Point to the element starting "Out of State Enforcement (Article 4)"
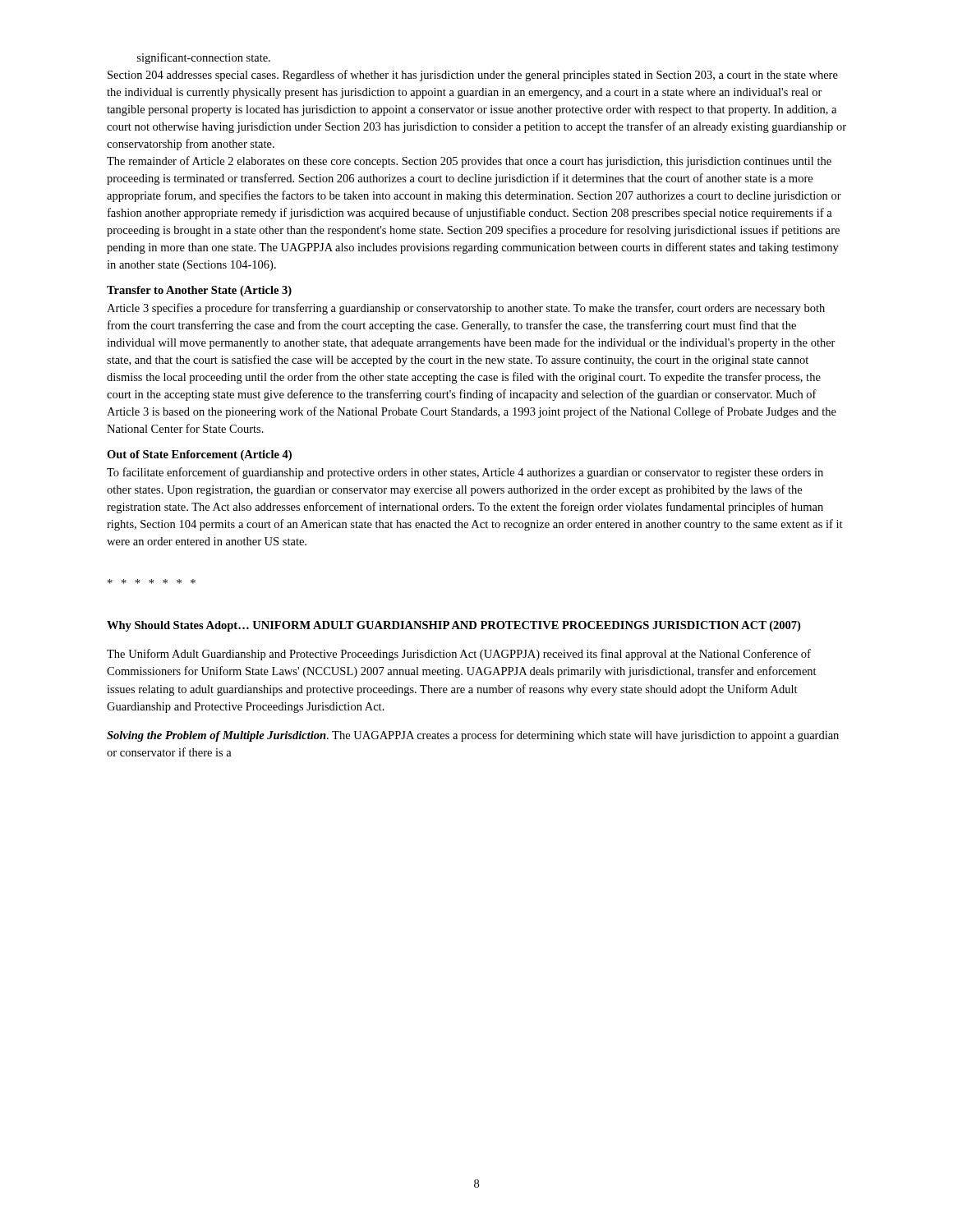This screenshot has width=953, height=1232. 200,454
